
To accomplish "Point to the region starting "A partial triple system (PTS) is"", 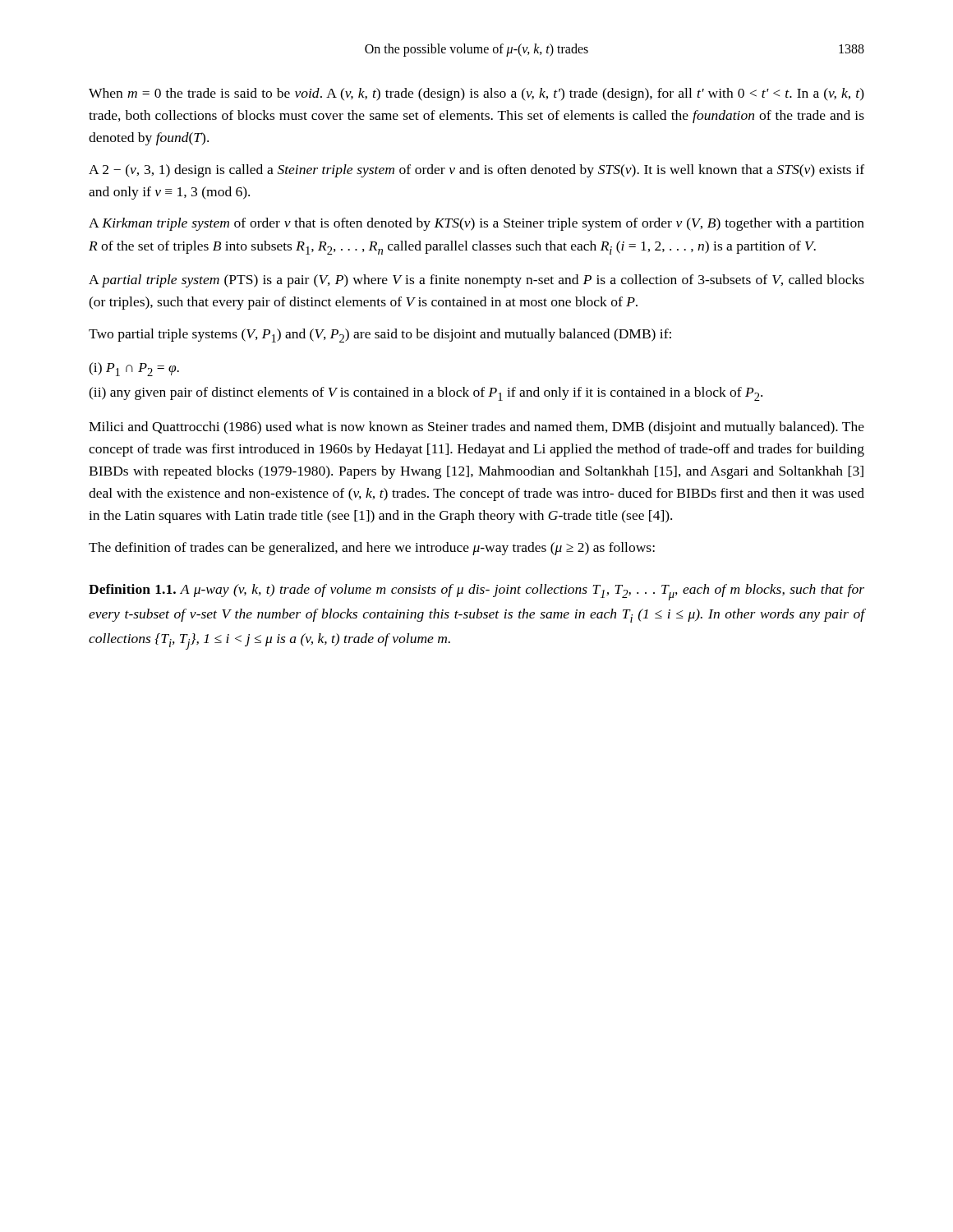I will point(476,291).
